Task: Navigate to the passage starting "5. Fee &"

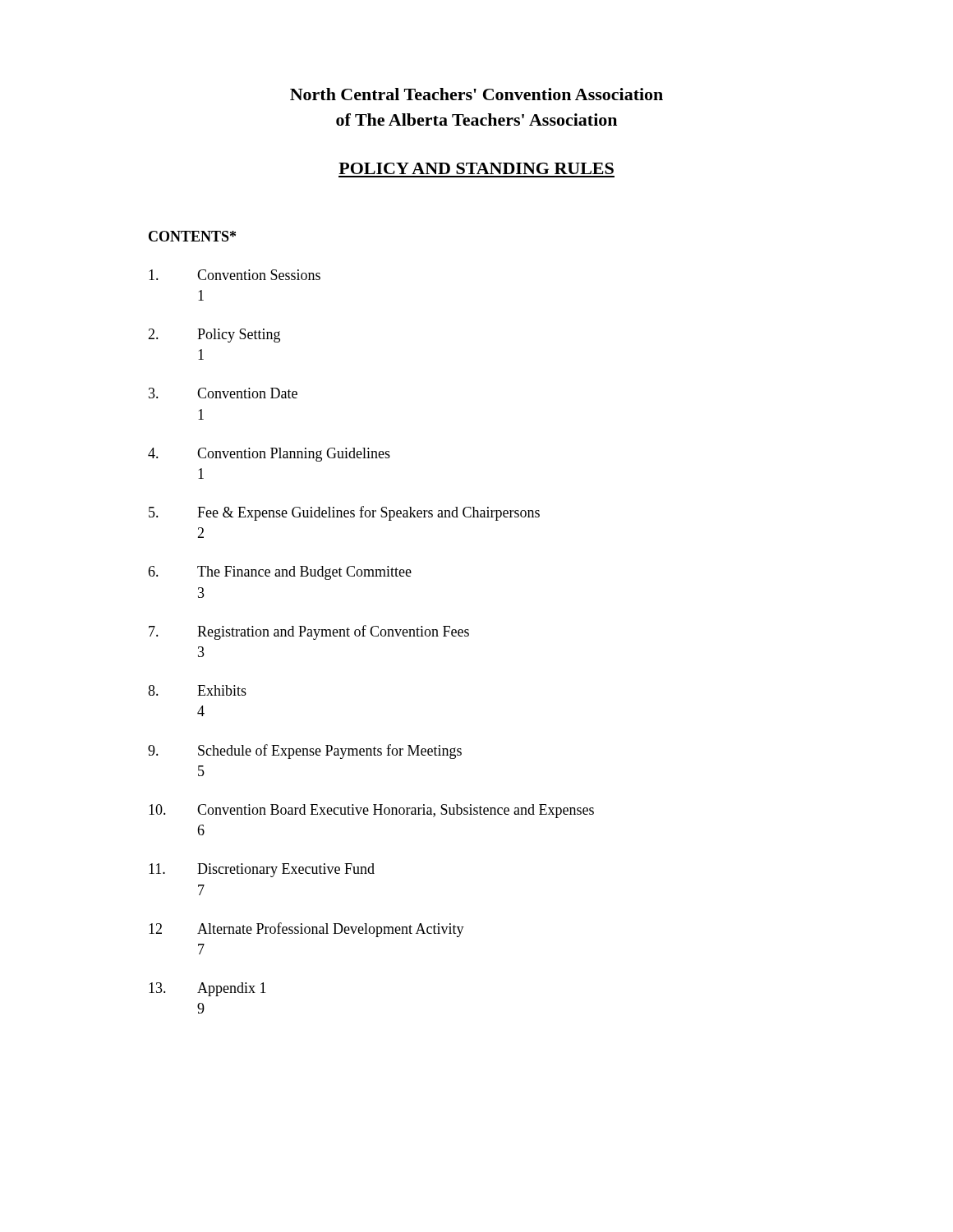Action: [x=344, y=523]
